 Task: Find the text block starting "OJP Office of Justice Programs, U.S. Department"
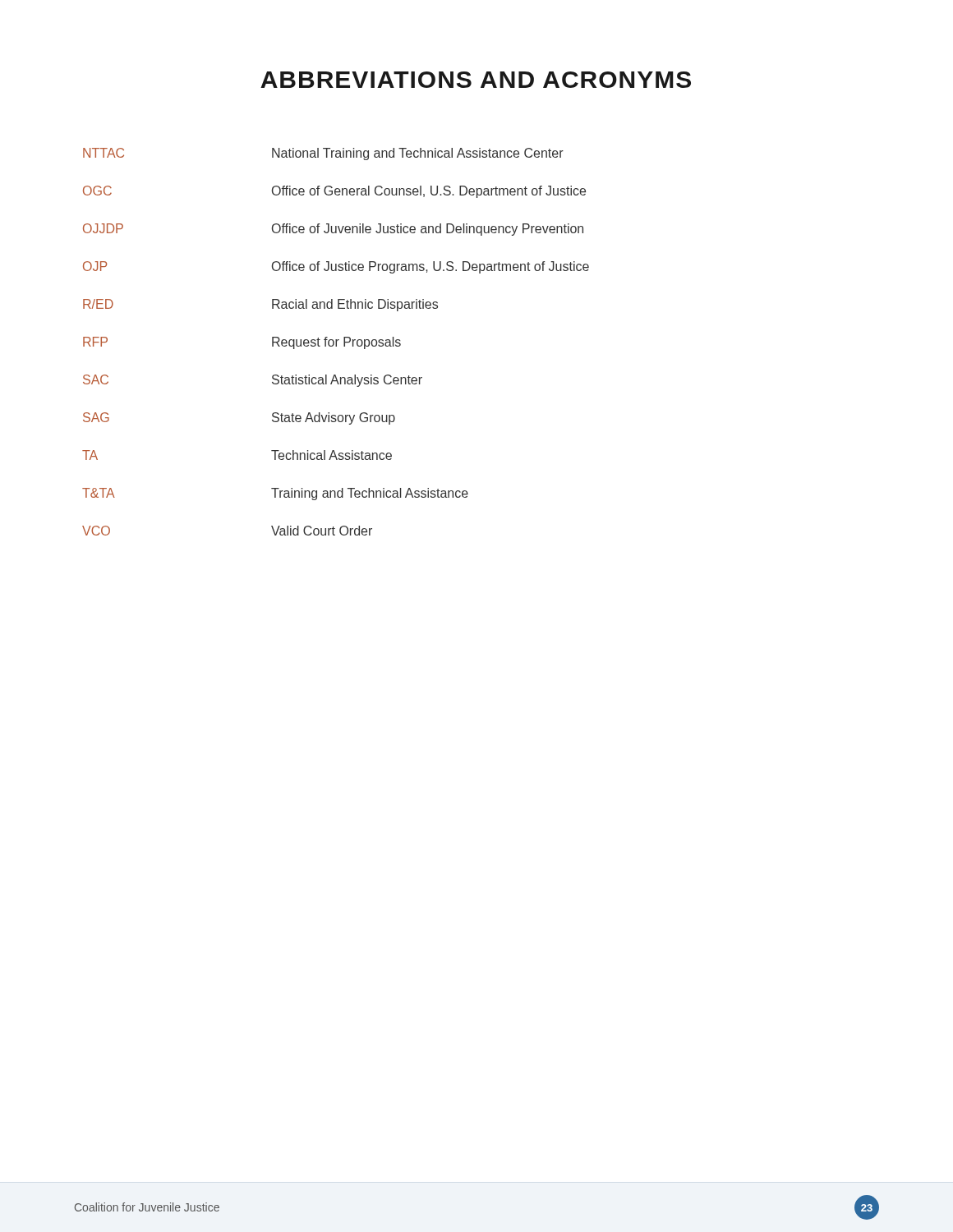[x=476, y=267]
